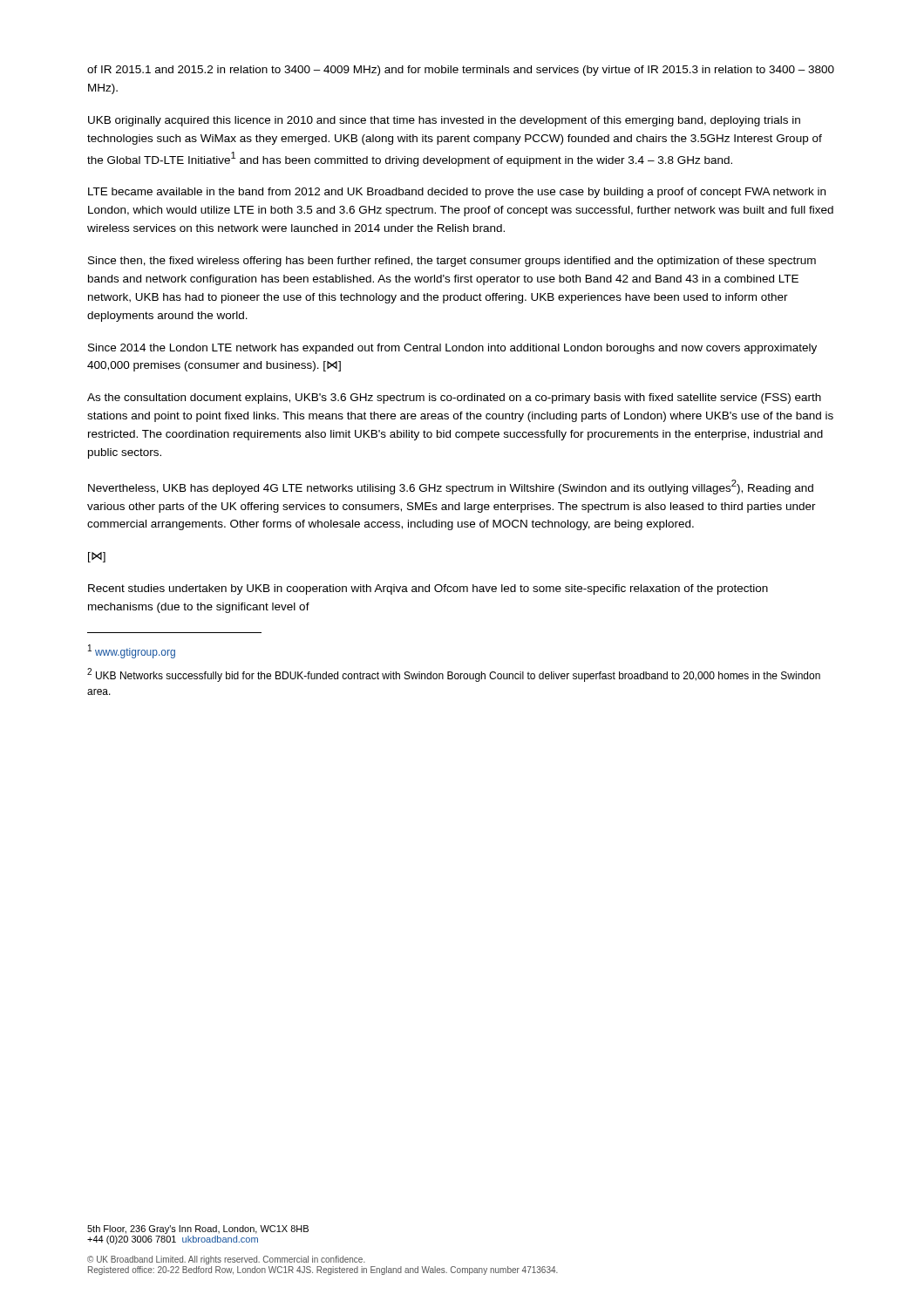Click on the text block starting "Recent studies undertaken"
The width and height of the screenshot is (924, 1308).
pyautogui.click(x=428, y=598)
